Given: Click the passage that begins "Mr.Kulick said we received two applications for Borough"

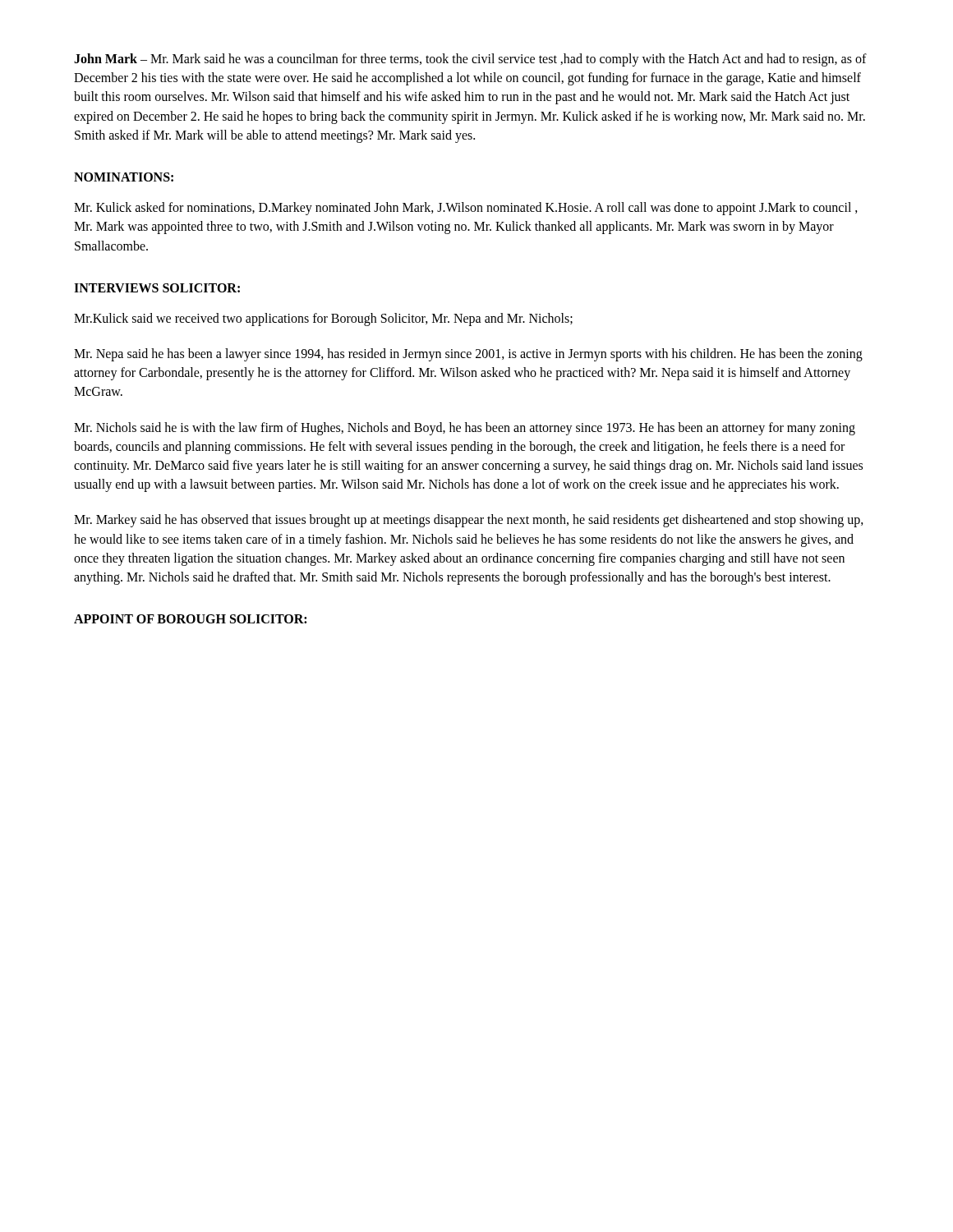Looking at the screenshot, I should point(324,318).
